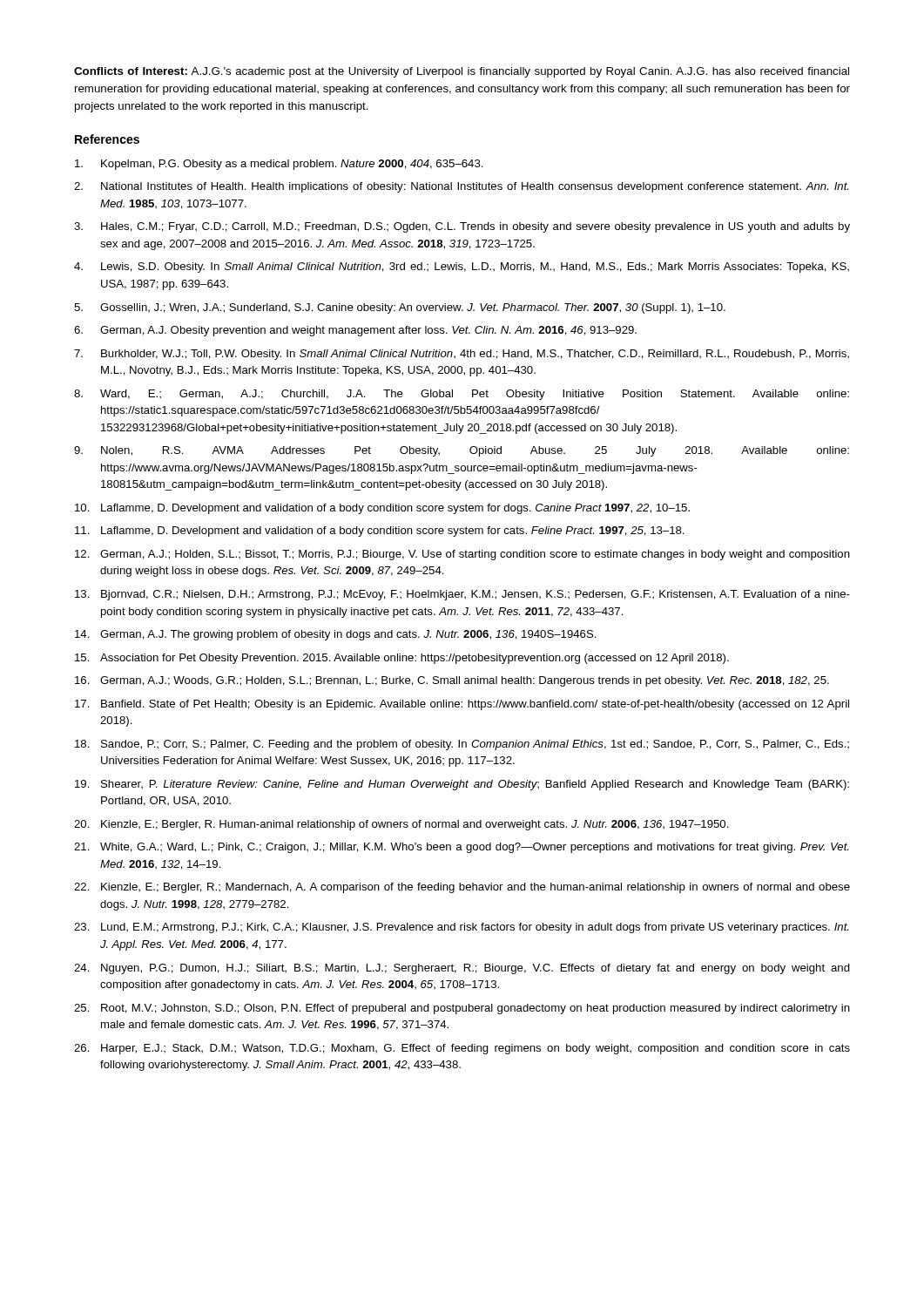Image resolution: width=924 pixels, height=1307 pixels.
Task: Locate the block of text that opens with "15. Association for Pet Obesity Prevention."
Action: (x=462, y=657)
